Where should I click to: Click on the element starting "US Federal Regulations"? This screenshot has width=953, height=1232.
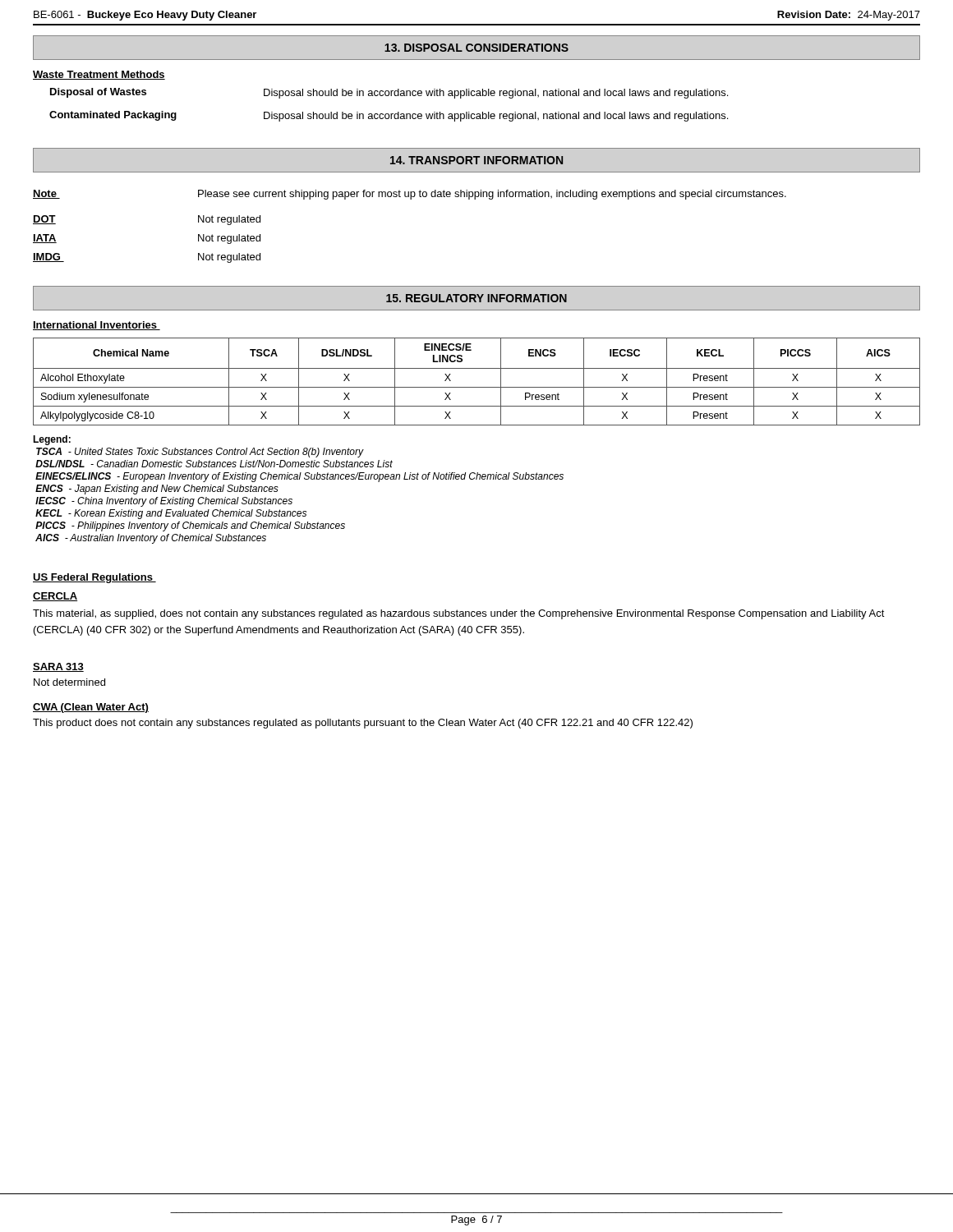(94, 577)
